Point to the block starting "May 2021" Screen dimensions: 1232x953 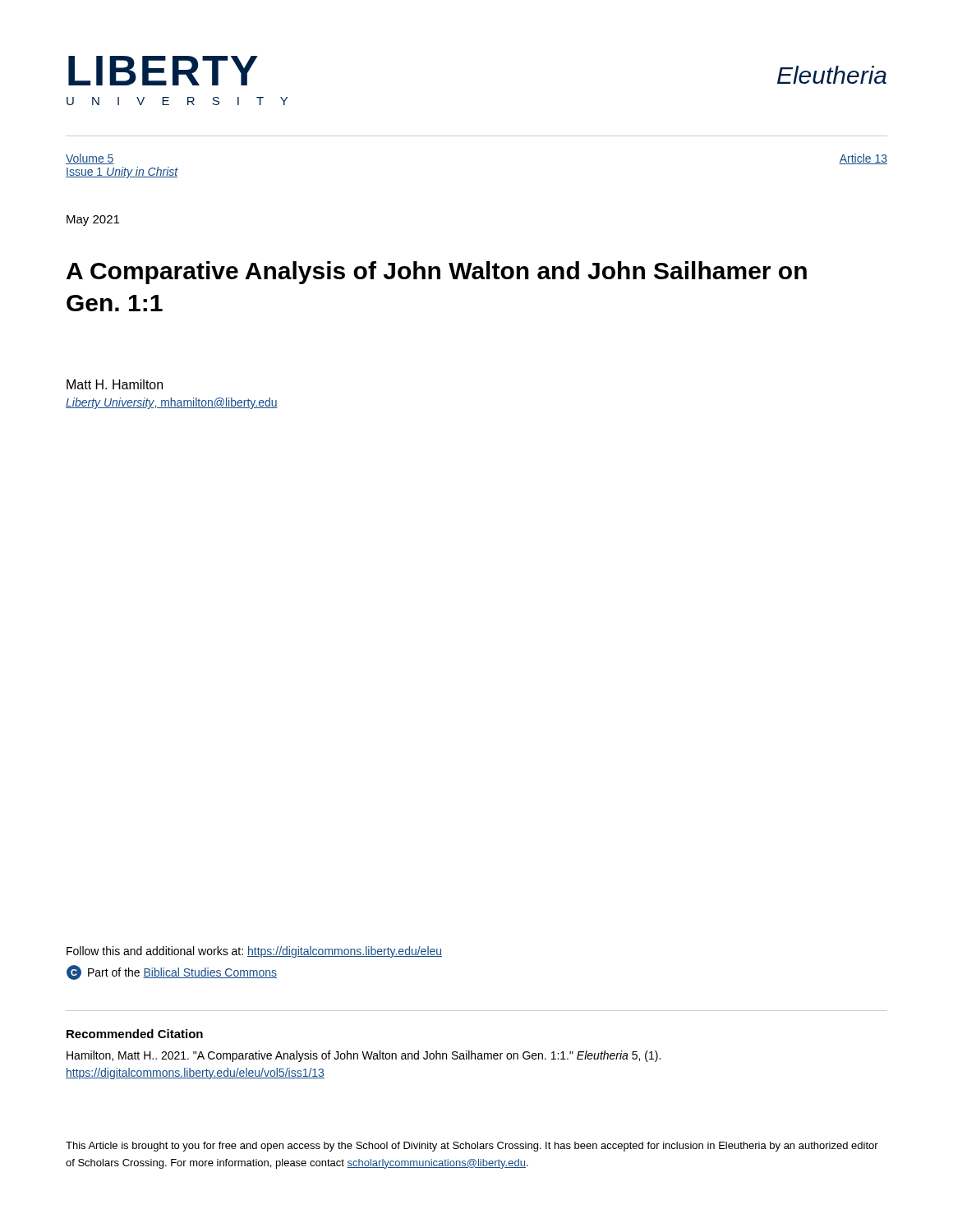93,219
